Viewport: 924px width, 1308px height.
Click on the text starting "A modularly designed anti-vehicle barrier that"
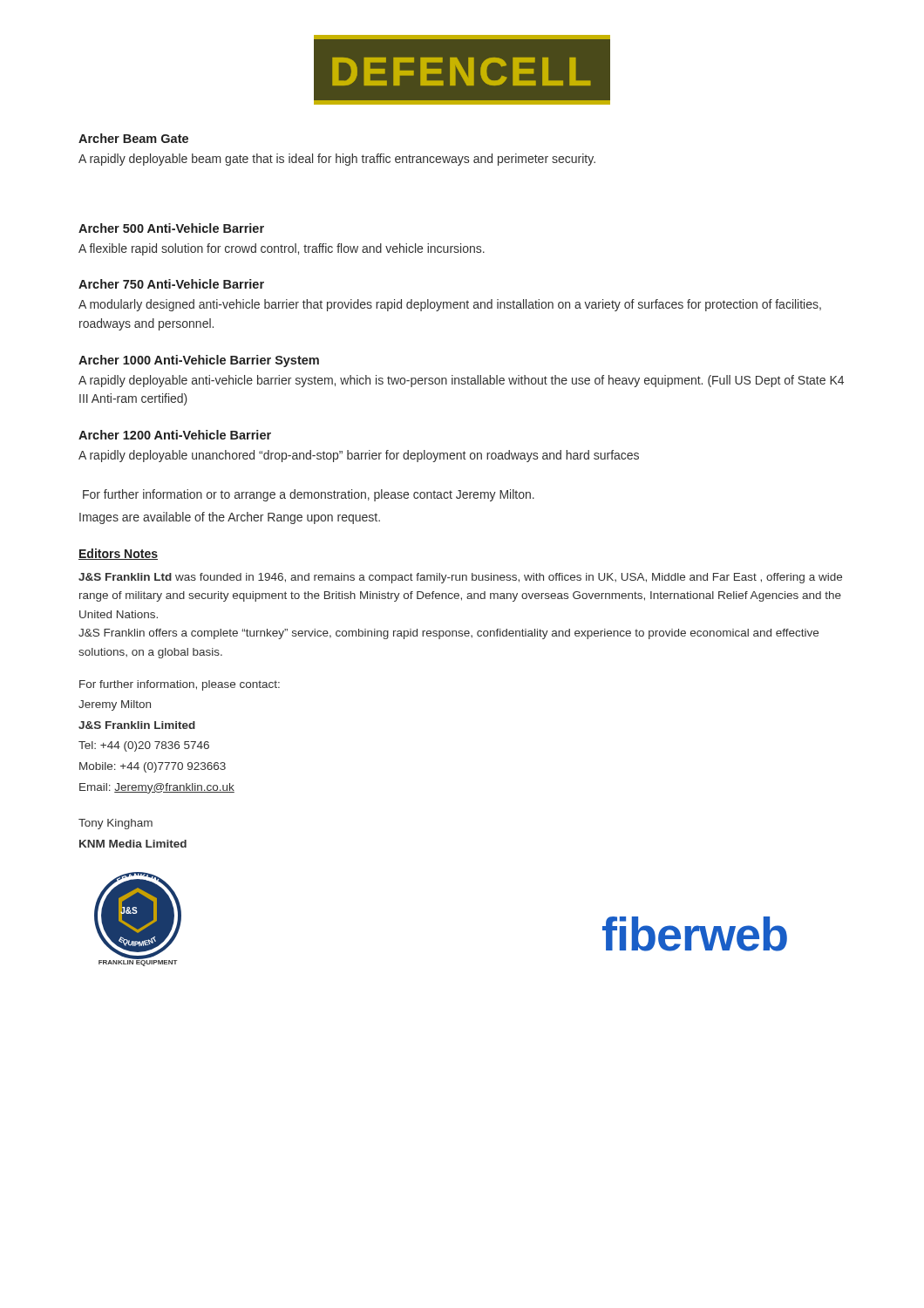click(450, 314)
